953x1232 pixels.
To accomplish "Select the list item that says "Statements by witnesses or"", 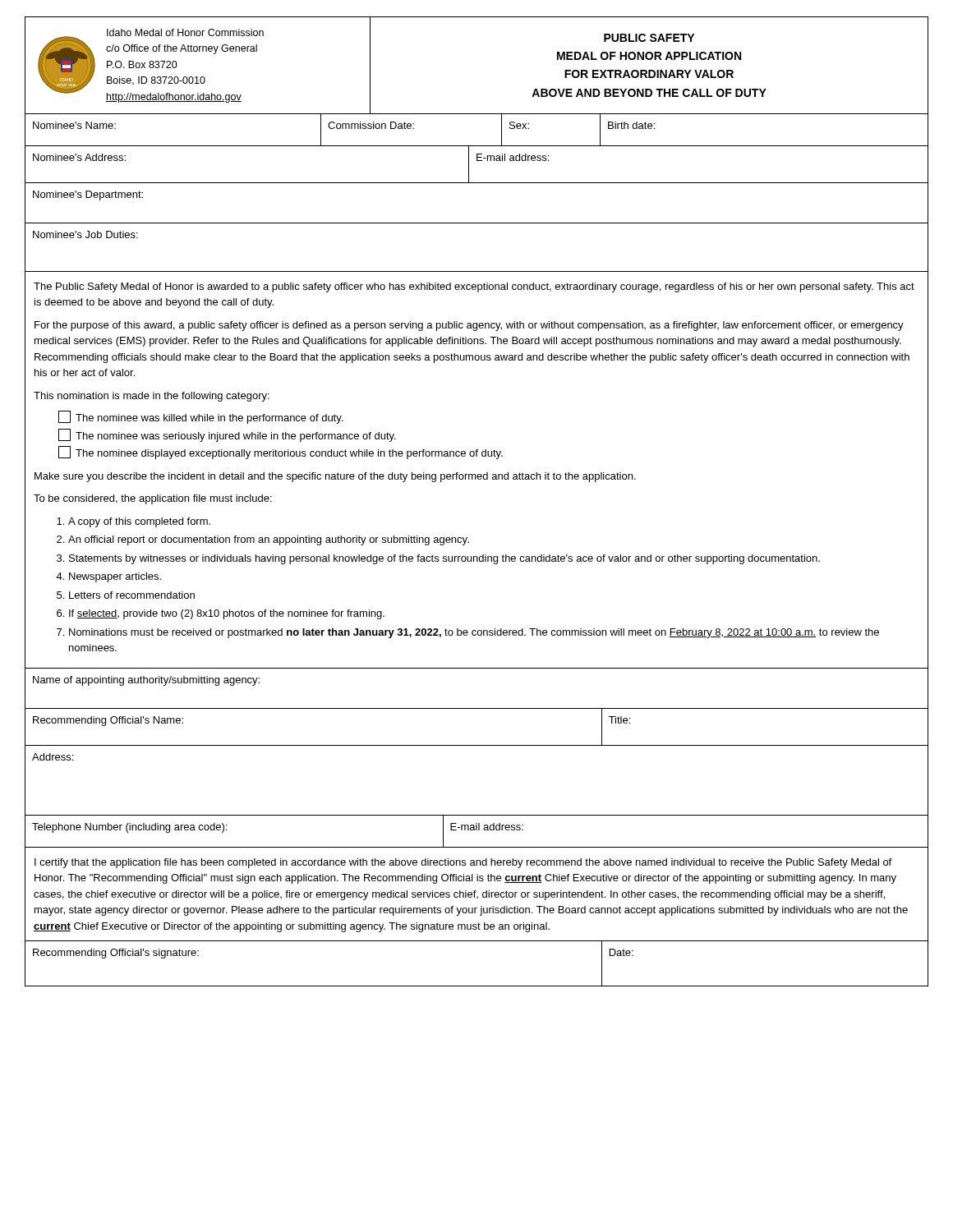I will click(444, 558).
